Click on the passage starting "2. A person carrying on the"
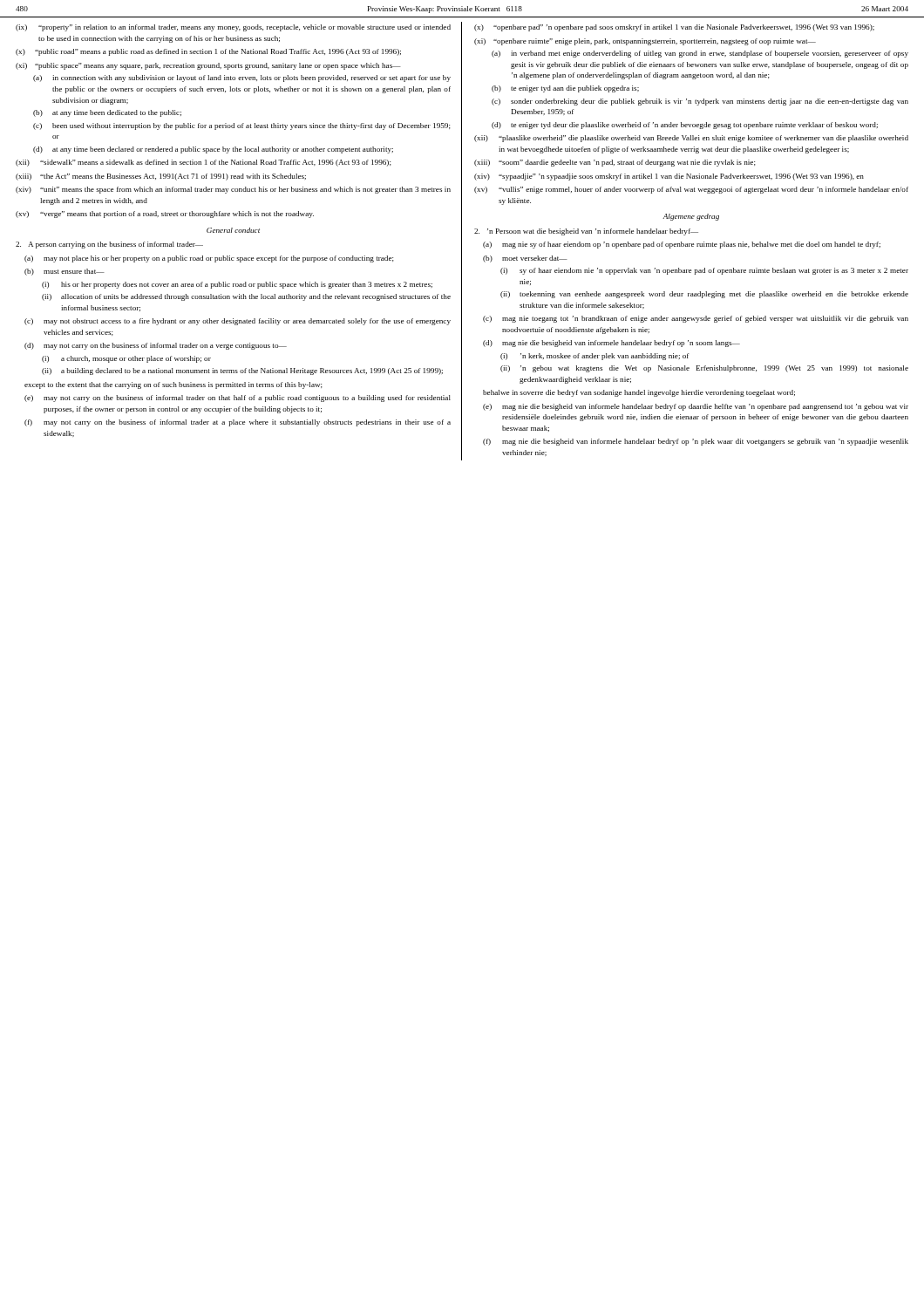Screen dimensions: 1308x924 pyautogui.click(x=109, y=245)
